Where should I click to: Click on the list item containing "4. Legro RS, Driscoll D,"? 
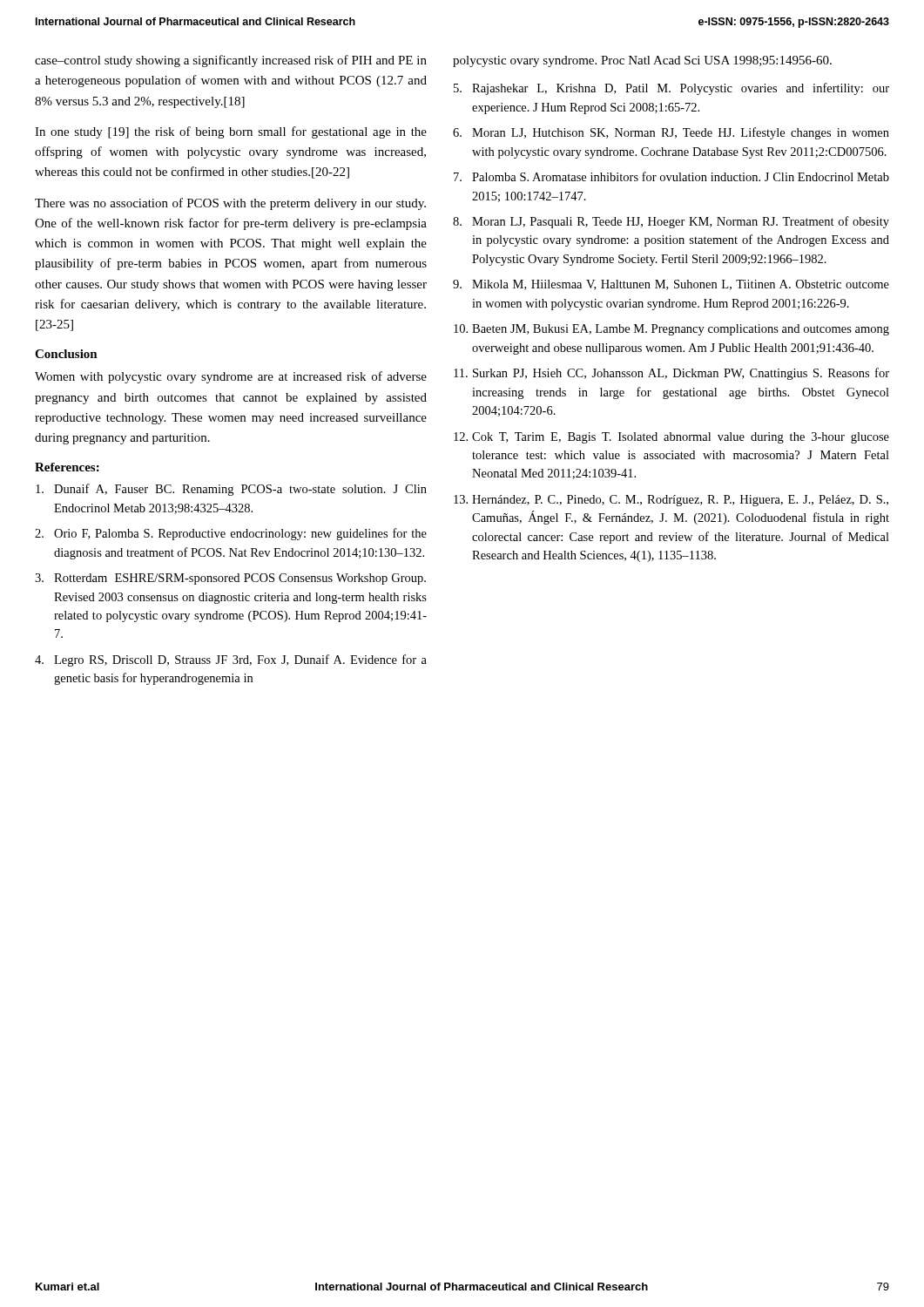point(231,669)
